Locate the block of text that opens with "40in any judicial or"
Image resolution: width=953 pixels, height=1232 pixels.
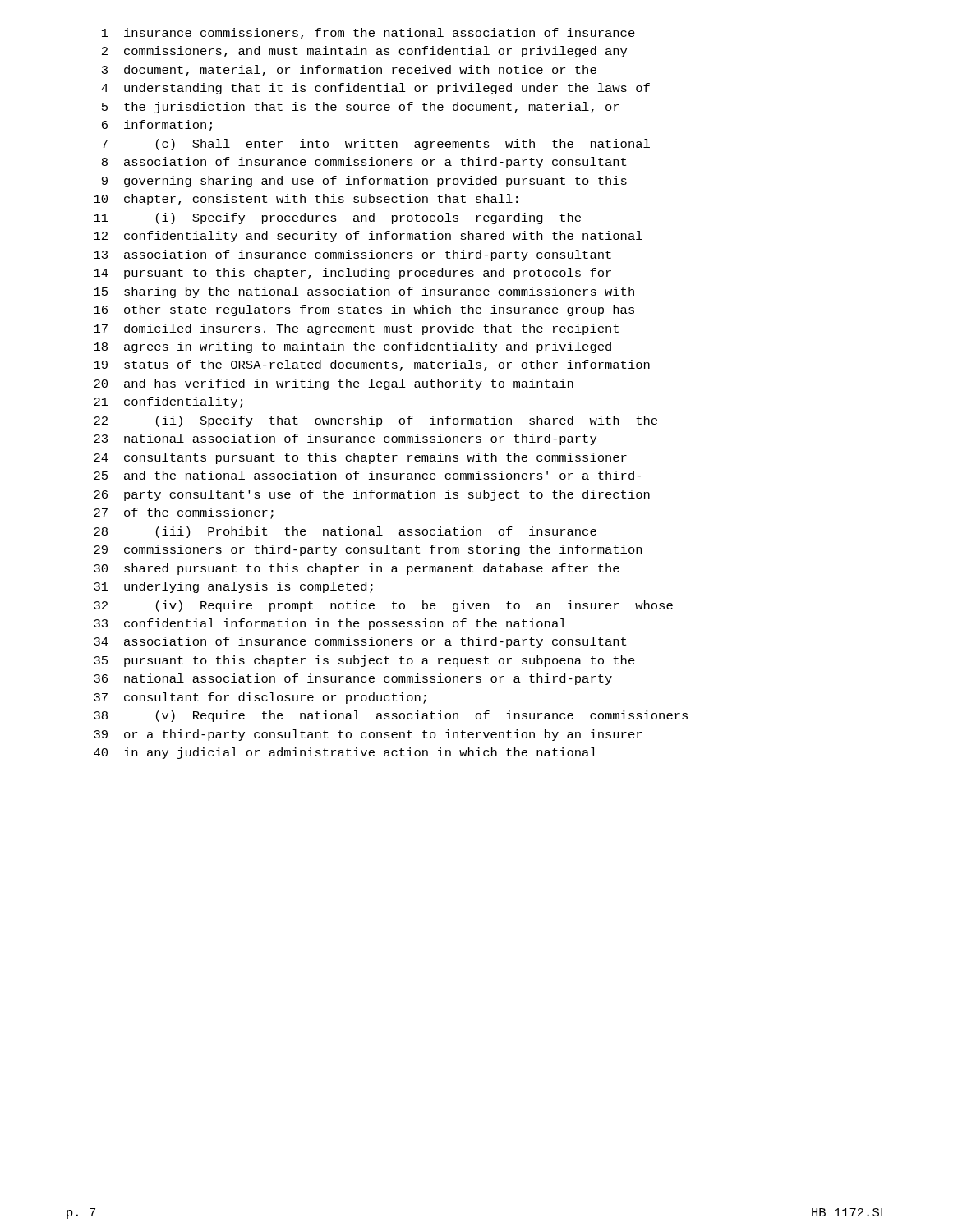pos(476,754)
